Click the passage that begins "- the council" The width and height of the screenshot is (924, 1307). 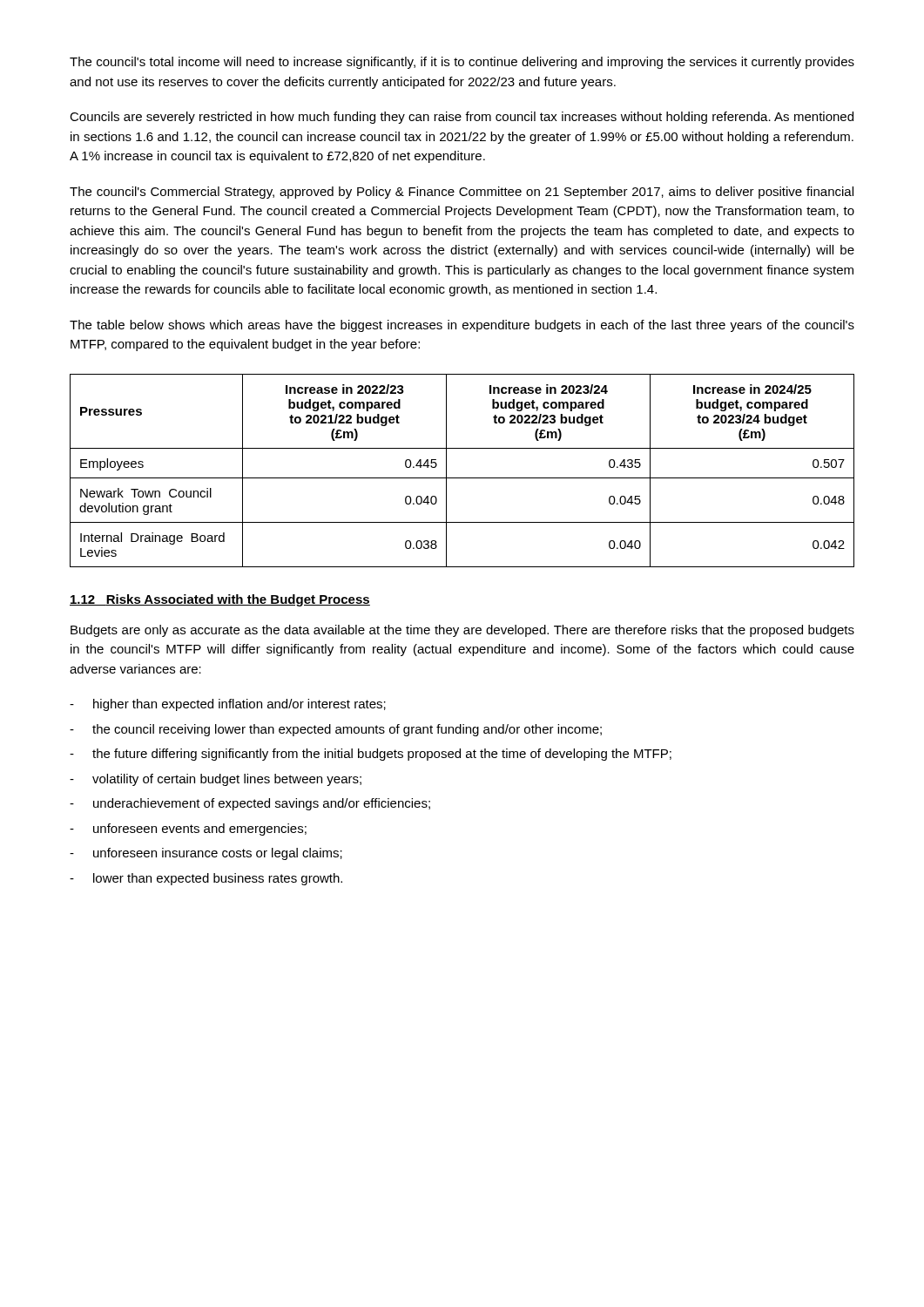462,729
